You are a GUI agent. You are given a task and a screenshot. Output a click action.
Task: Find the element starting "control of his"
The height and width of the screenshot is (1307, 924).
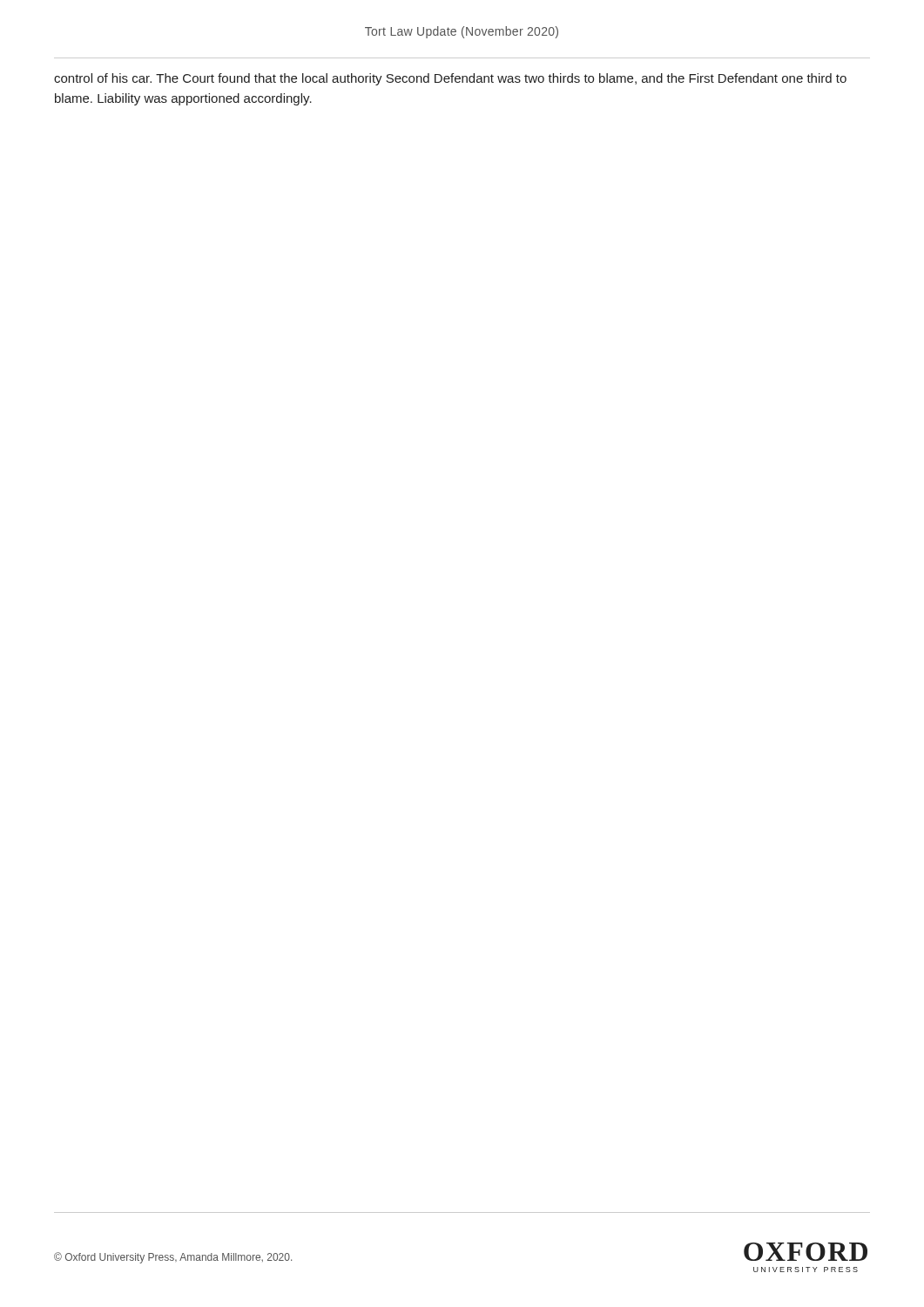tap(450, 88)
